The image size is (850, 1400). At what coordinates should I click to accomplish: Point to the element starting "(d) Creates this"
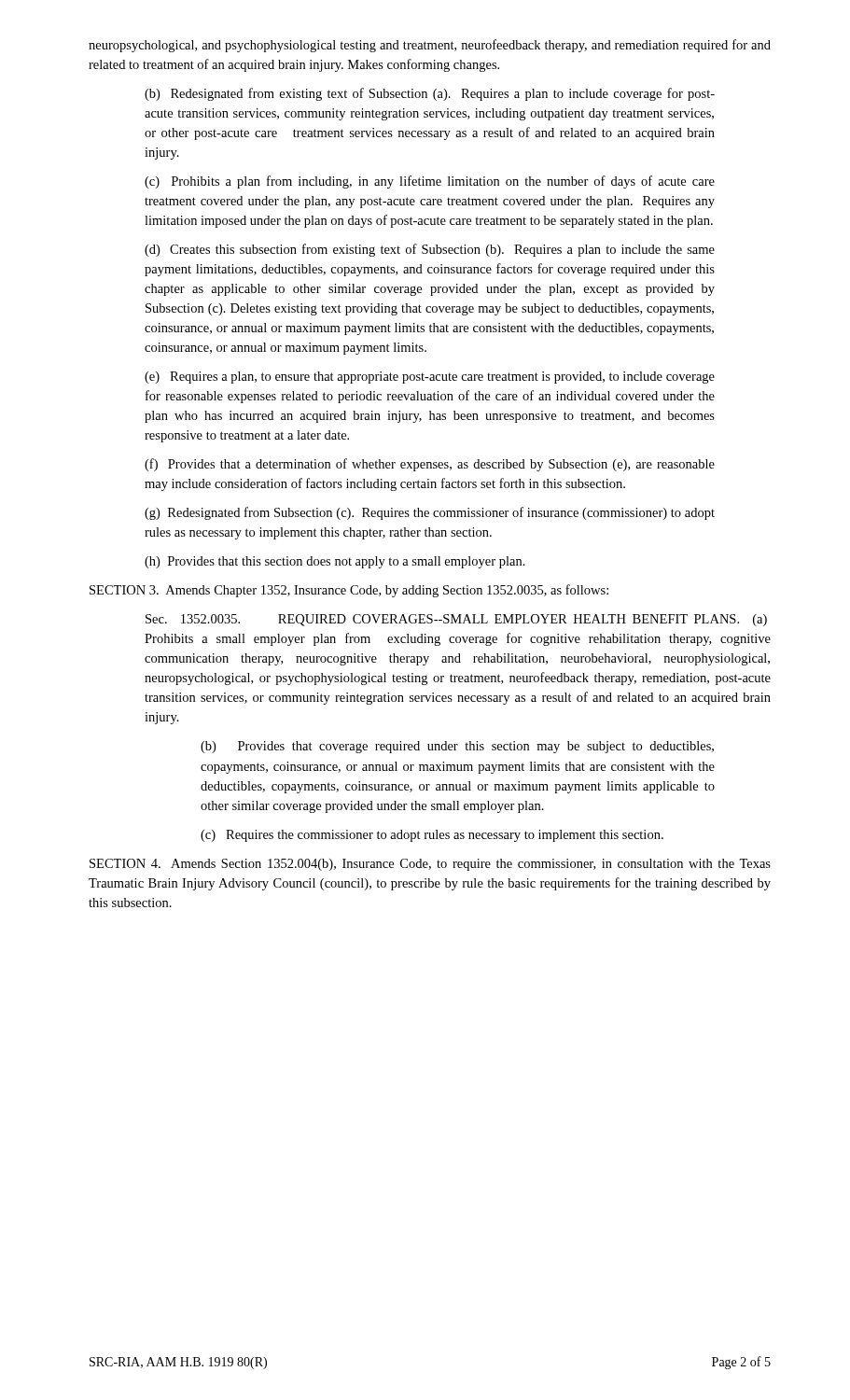430,299
